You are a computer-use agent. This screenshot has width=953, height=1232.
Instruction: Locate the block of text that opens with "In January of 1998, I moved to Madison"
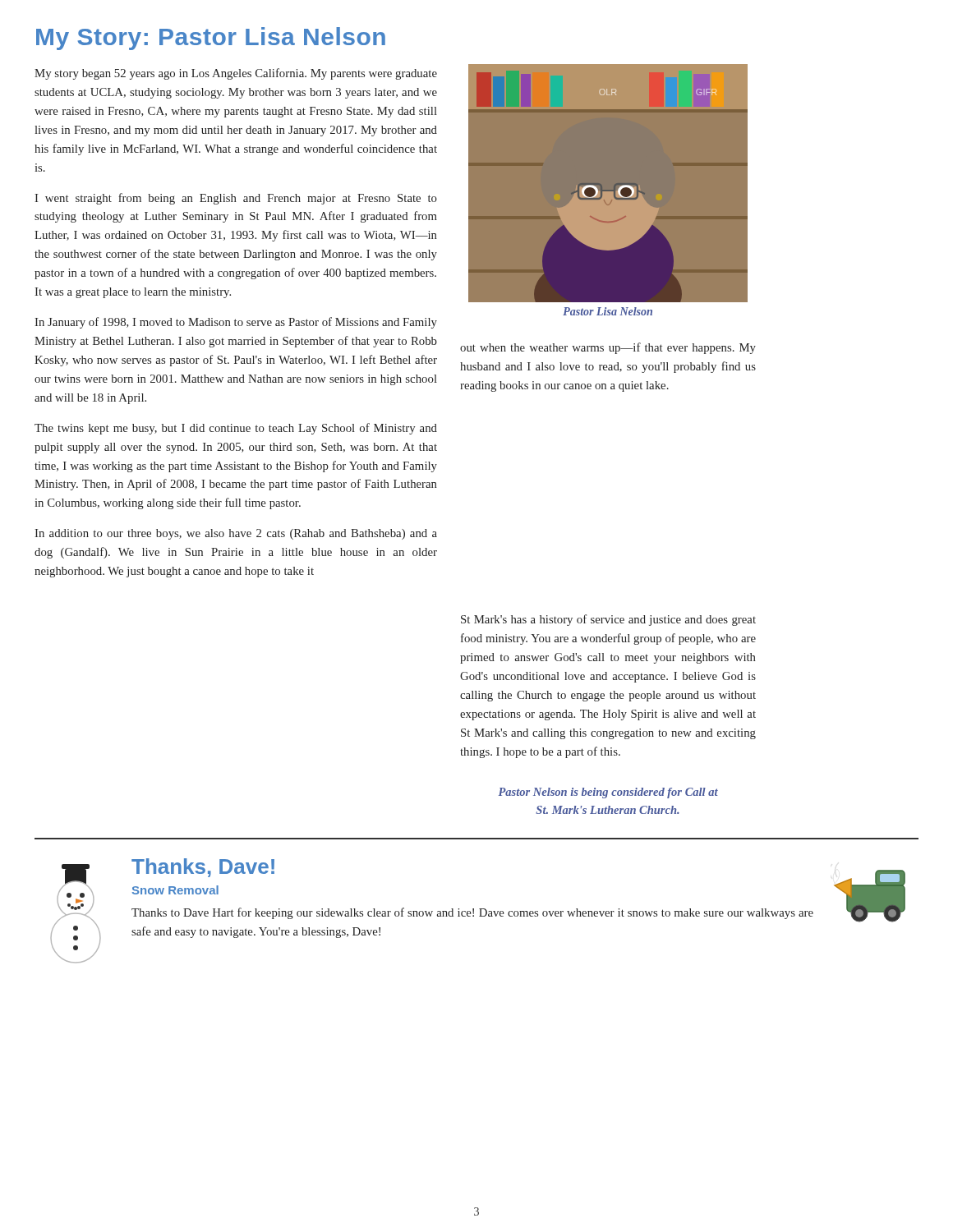236,360
